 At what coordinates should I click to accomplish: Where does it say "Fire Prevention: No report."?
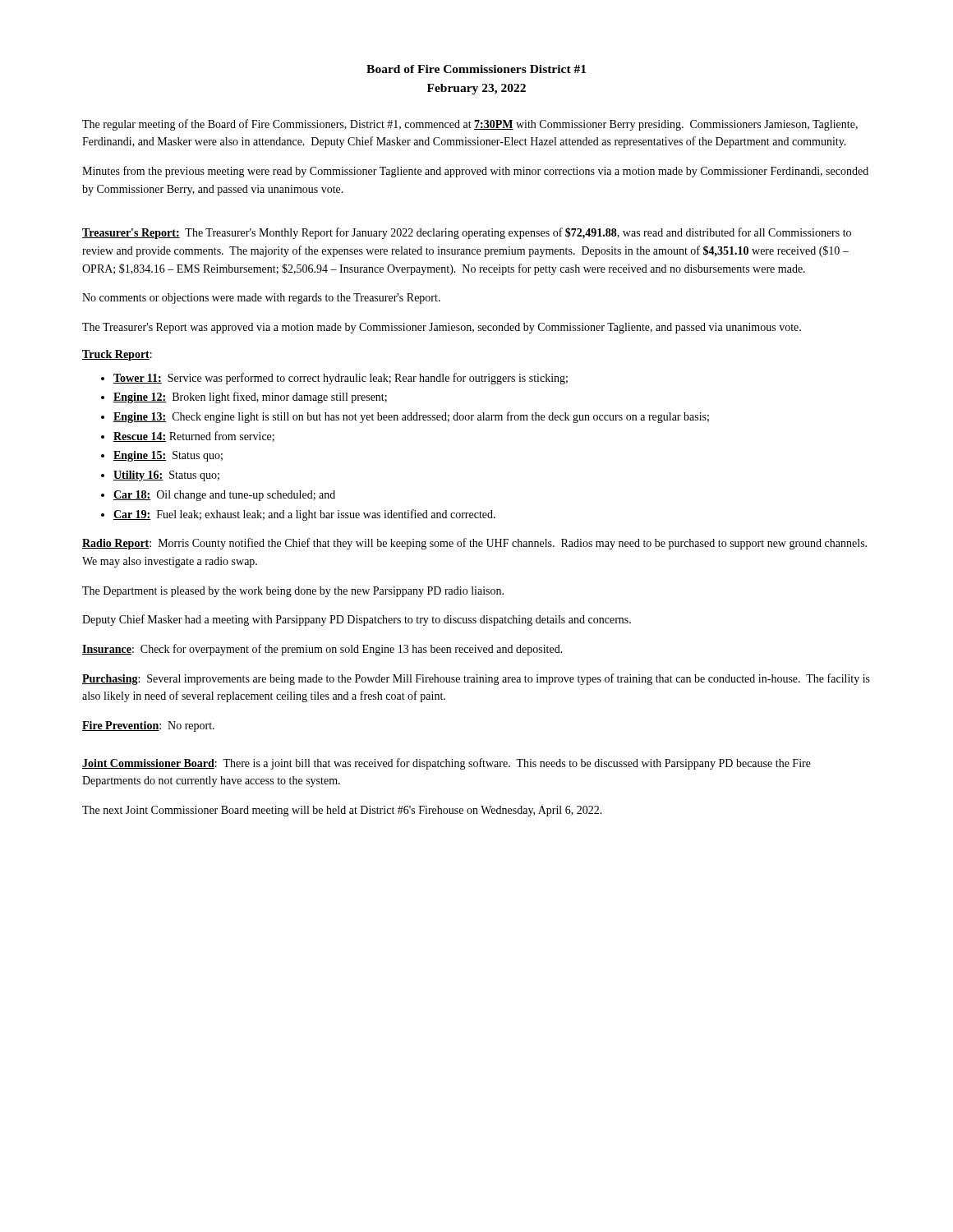149,726
